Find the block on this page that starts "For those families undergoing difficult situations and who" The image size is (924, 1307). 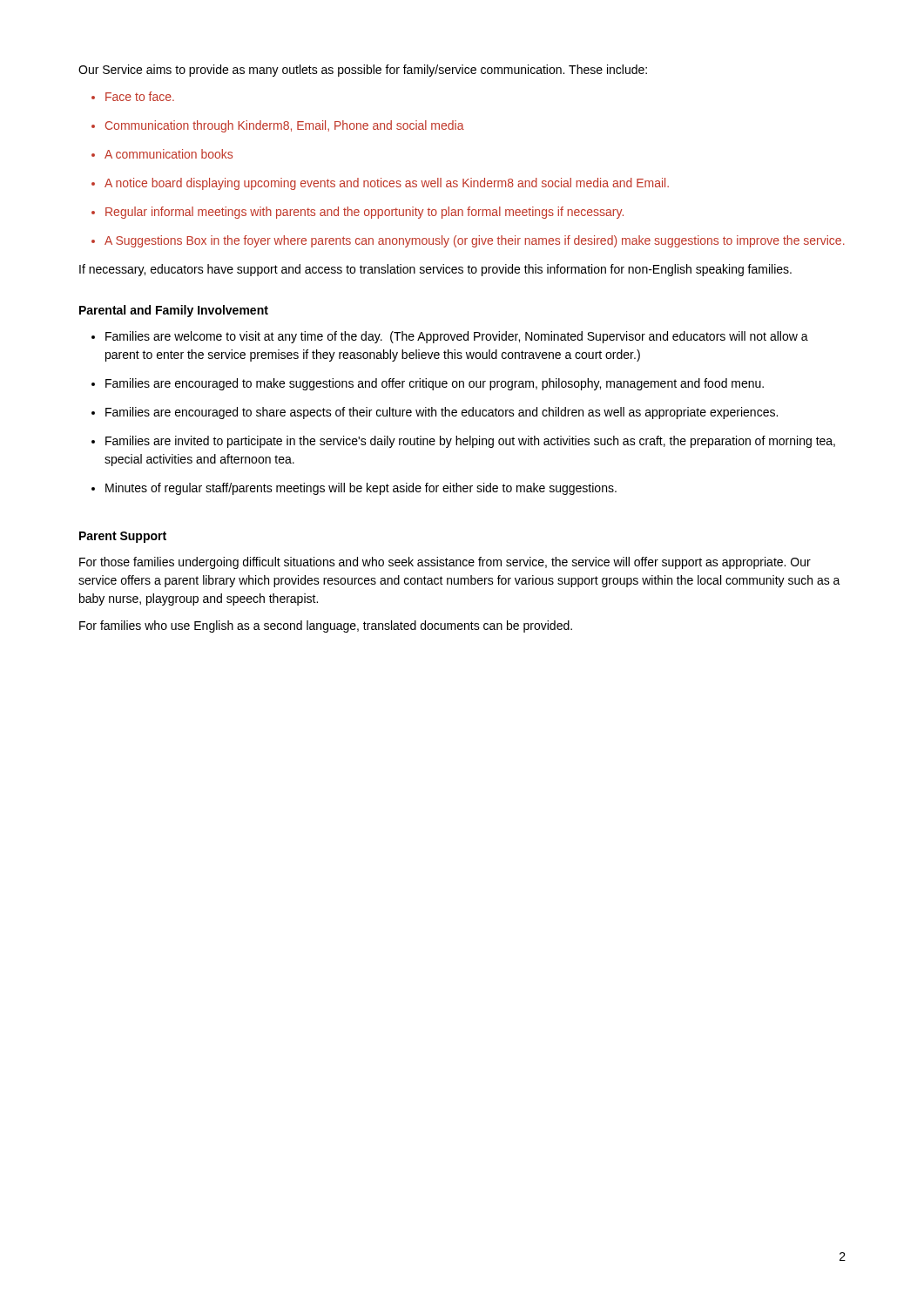[x=459, y=580]
